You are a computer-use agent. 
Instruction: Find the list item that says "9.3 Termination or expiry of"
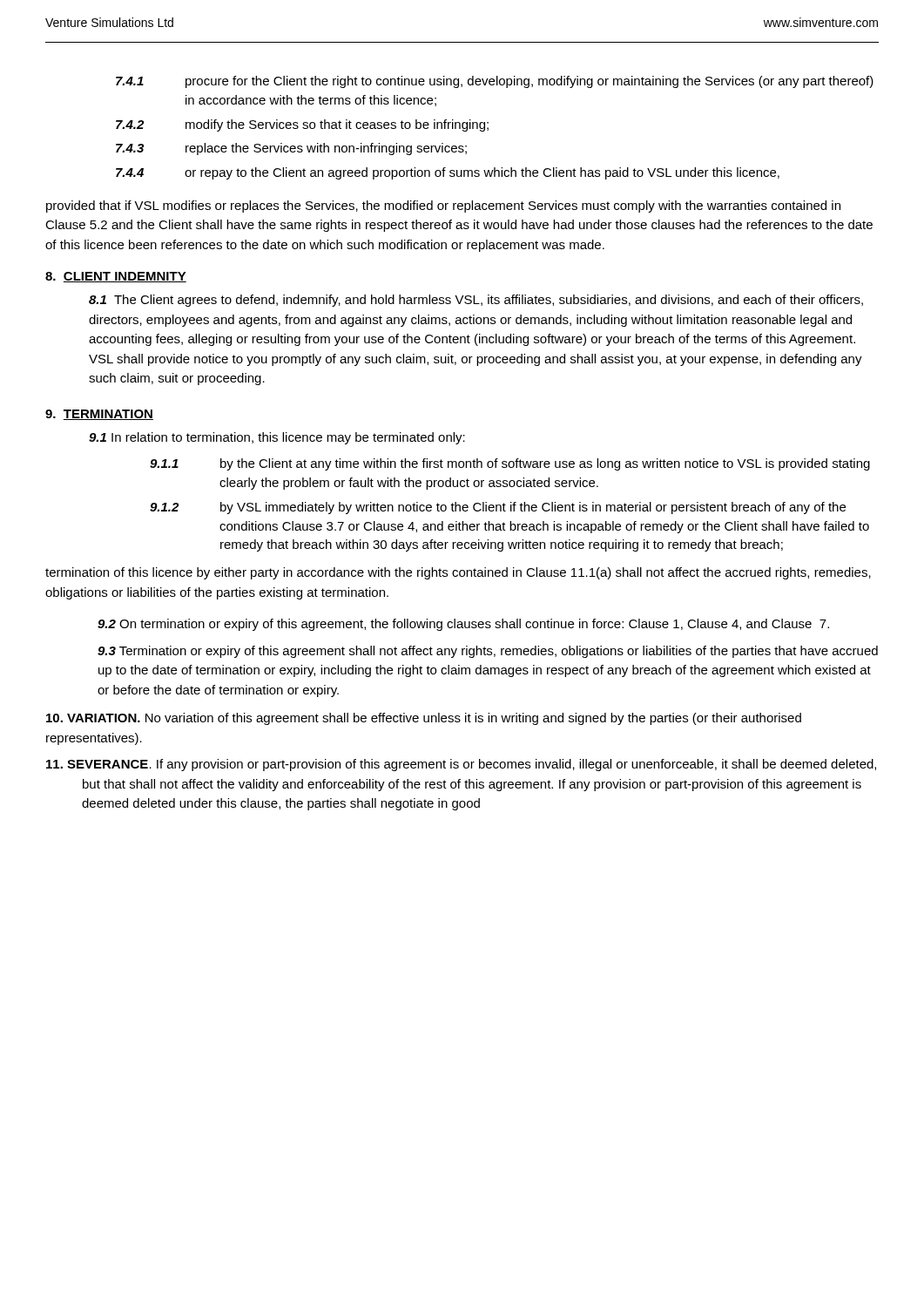(488, 670)
